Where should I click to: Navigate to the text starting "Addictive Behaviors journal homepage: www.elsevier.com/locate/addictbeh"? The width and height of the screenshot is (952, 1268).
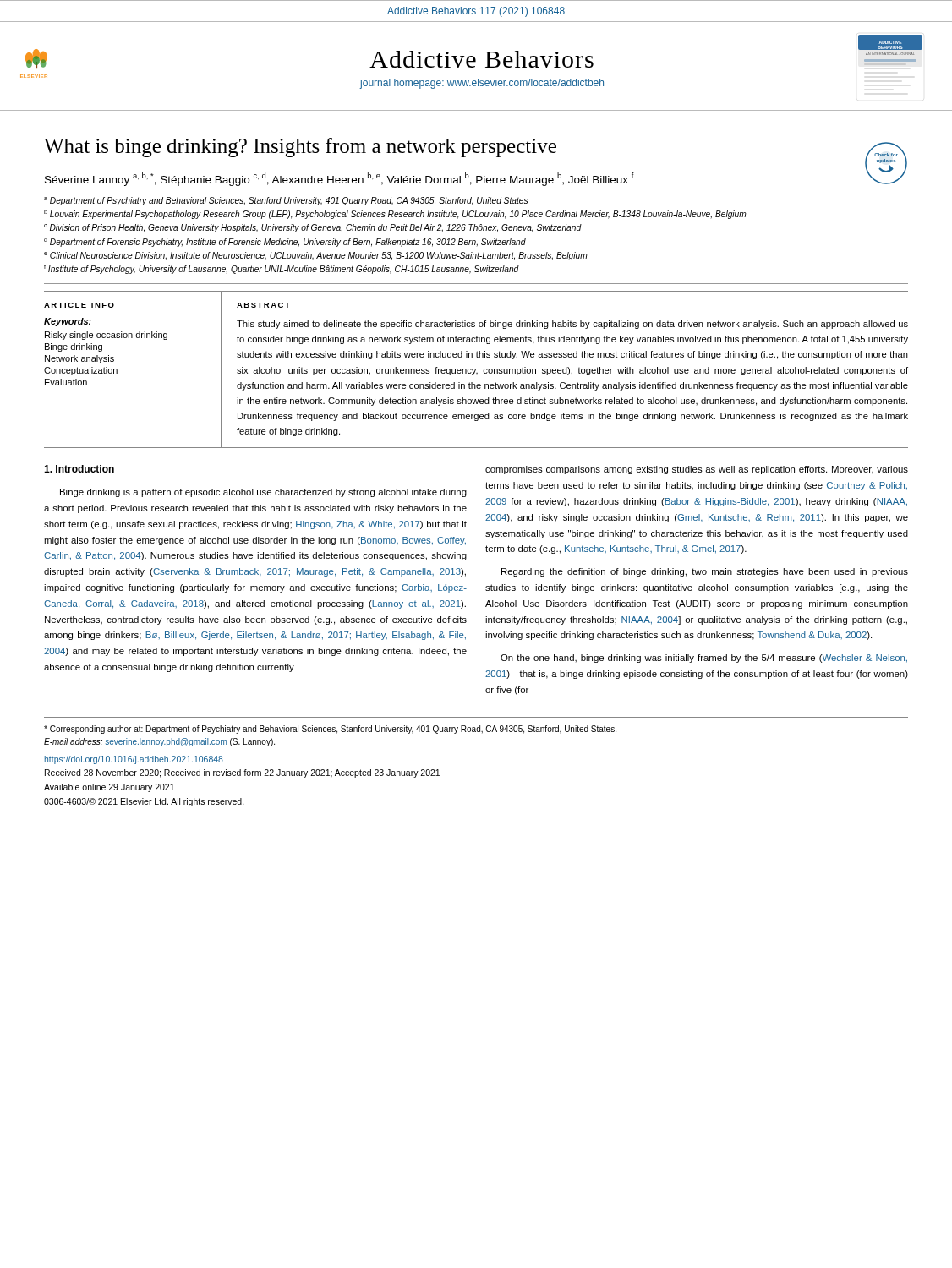482,67
